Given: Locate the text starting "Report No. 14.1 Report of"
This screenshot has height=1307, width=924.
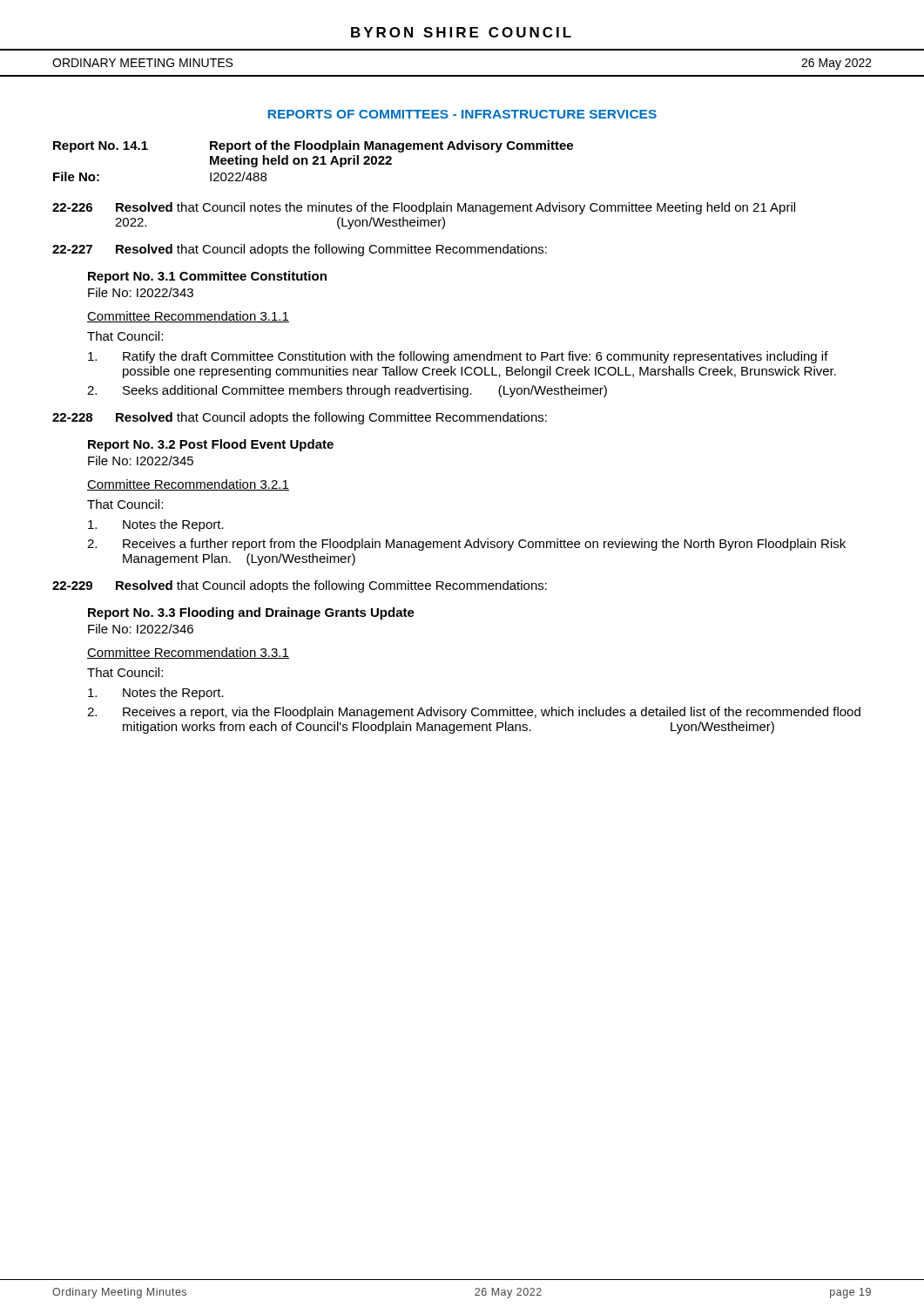Looking at the screenshot, I should (x=313, y=146).
